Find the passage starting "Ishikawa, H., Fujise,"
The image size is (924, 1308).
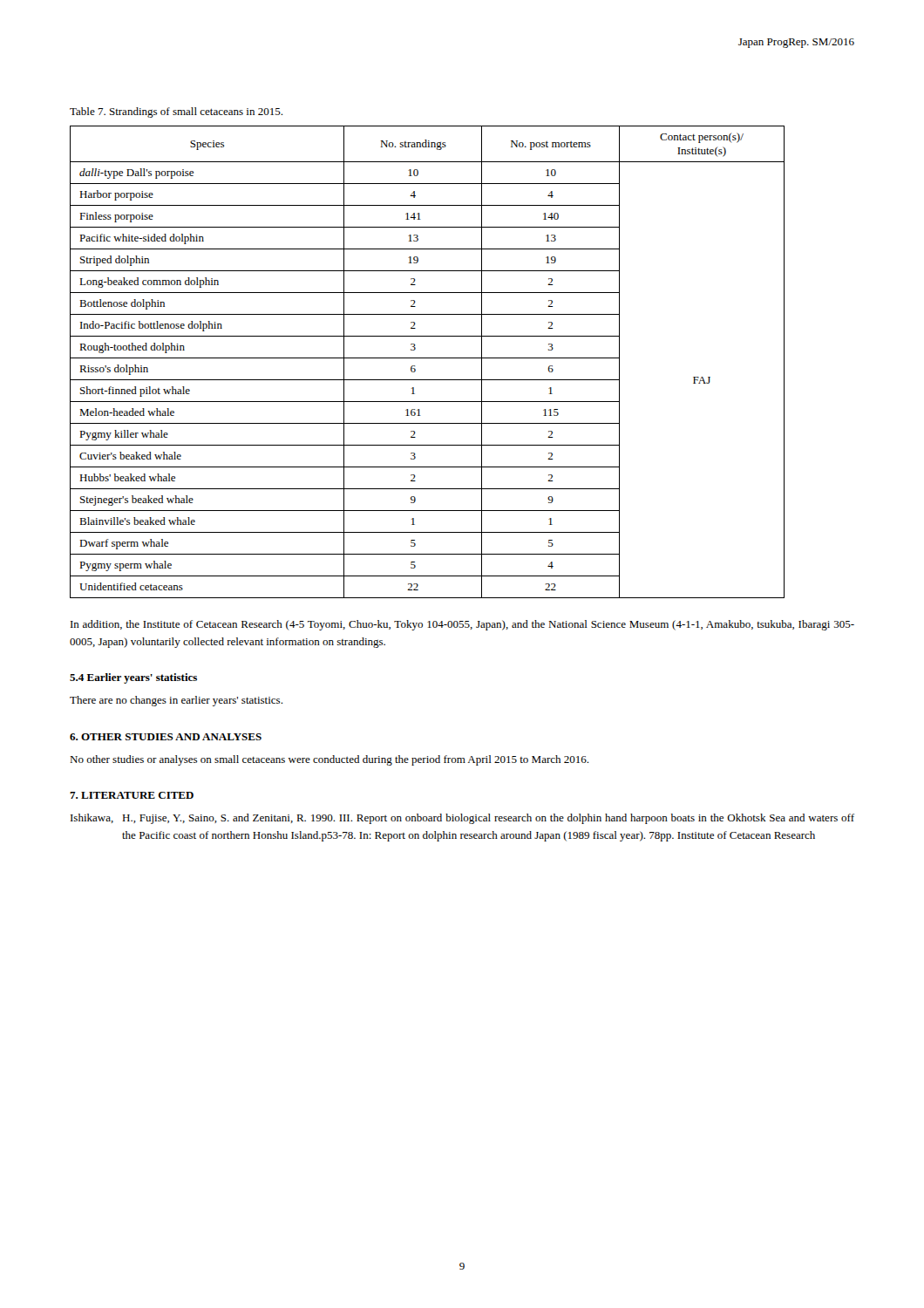coord(462,826)
